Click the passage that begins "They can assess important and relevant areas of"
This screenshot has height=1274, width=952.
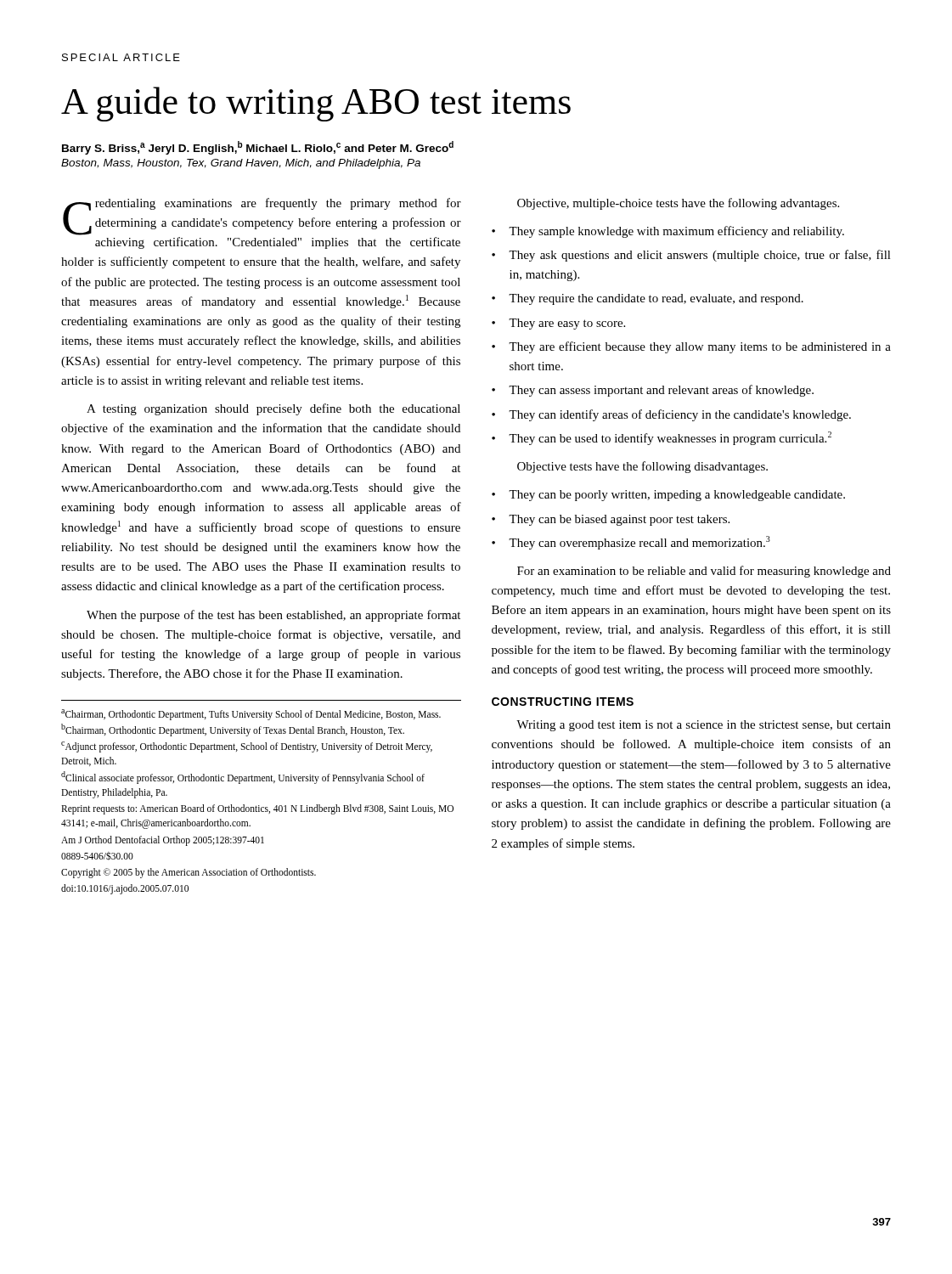662,390
